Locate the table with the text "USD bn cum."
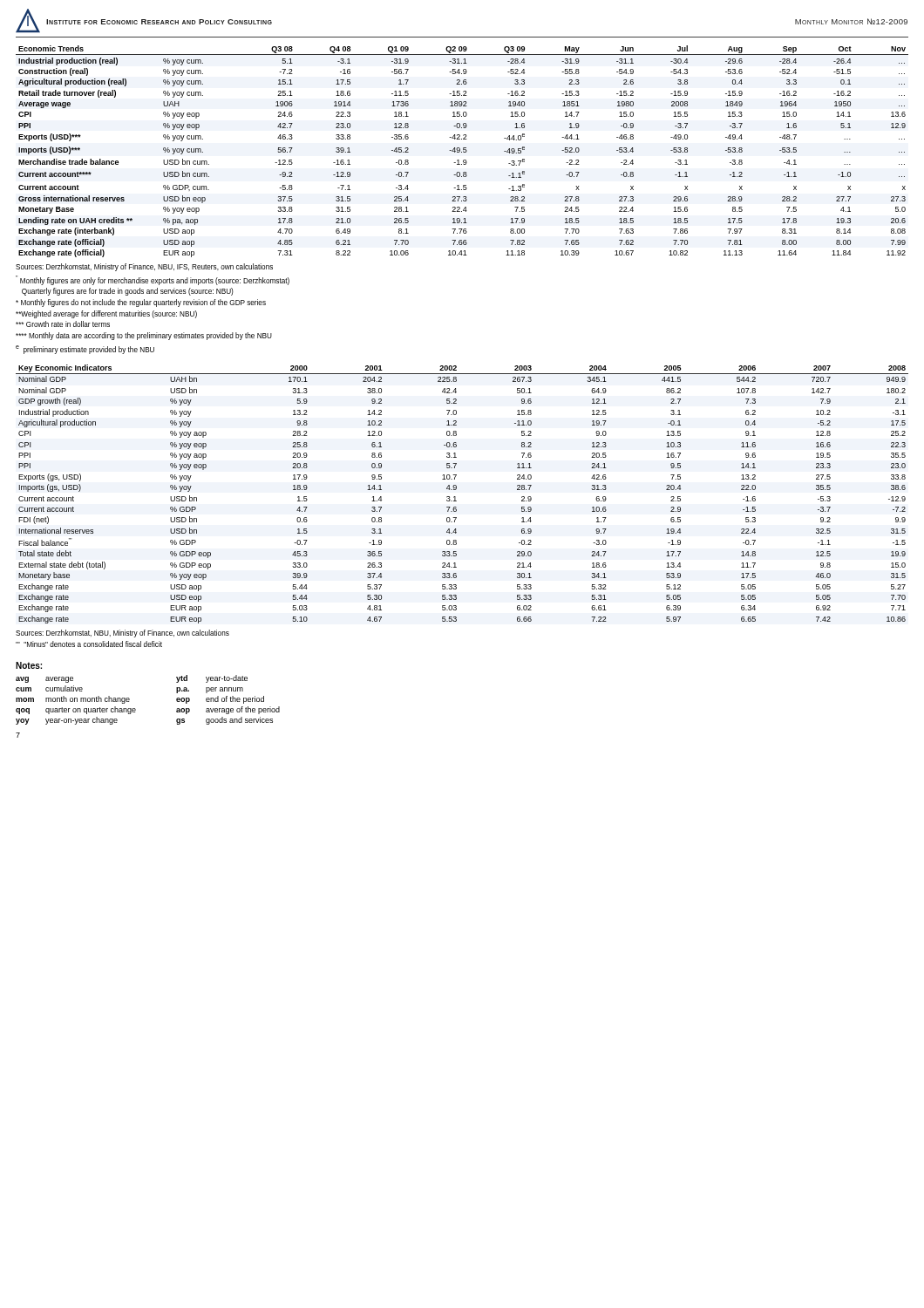 click(x=462, y=151)
